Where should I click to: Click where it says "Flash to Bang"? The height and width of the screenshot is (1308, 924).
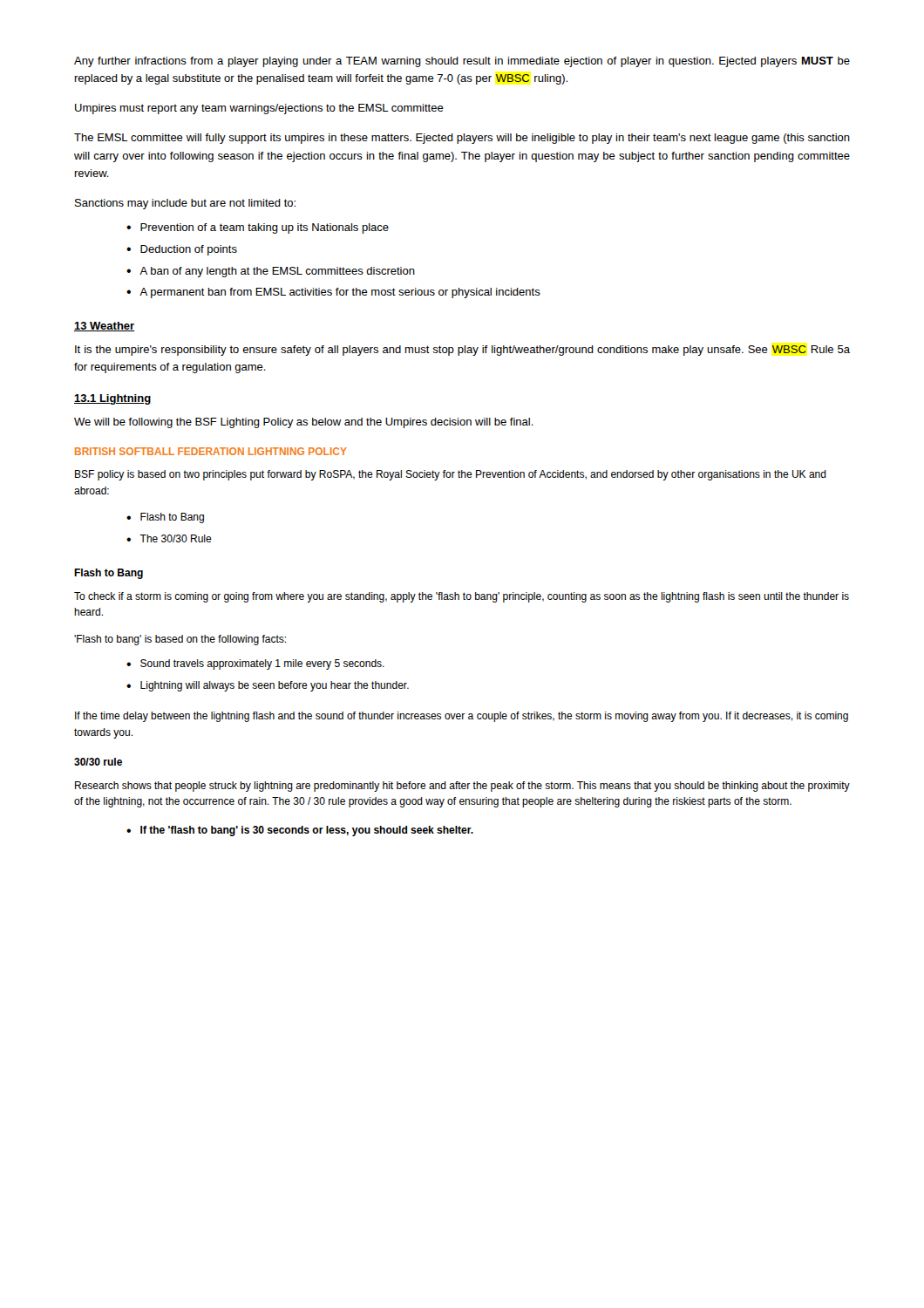(109, 573)
